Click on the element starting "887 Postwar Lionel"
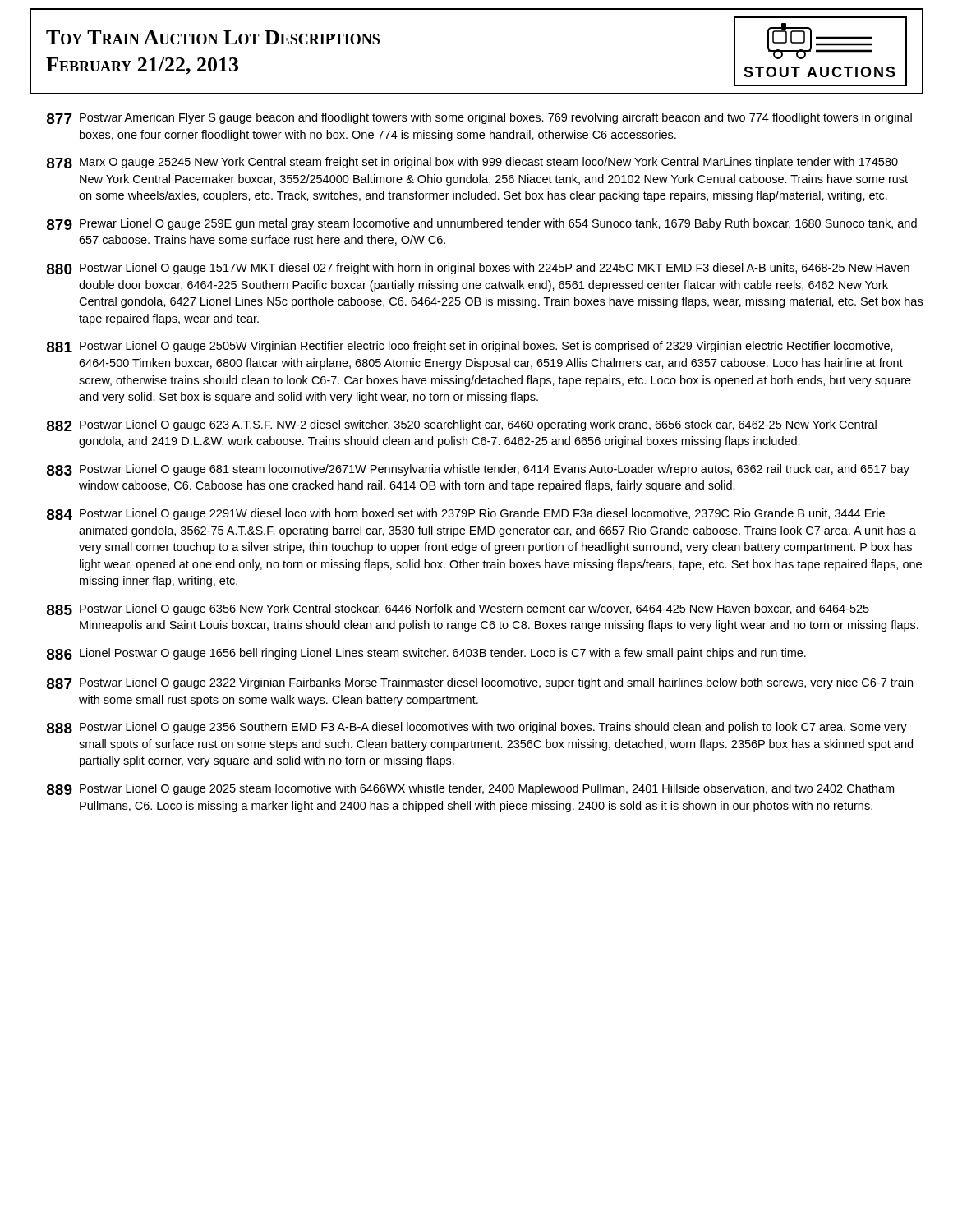This screenshot has height=1232, width=953. (476, 691)
